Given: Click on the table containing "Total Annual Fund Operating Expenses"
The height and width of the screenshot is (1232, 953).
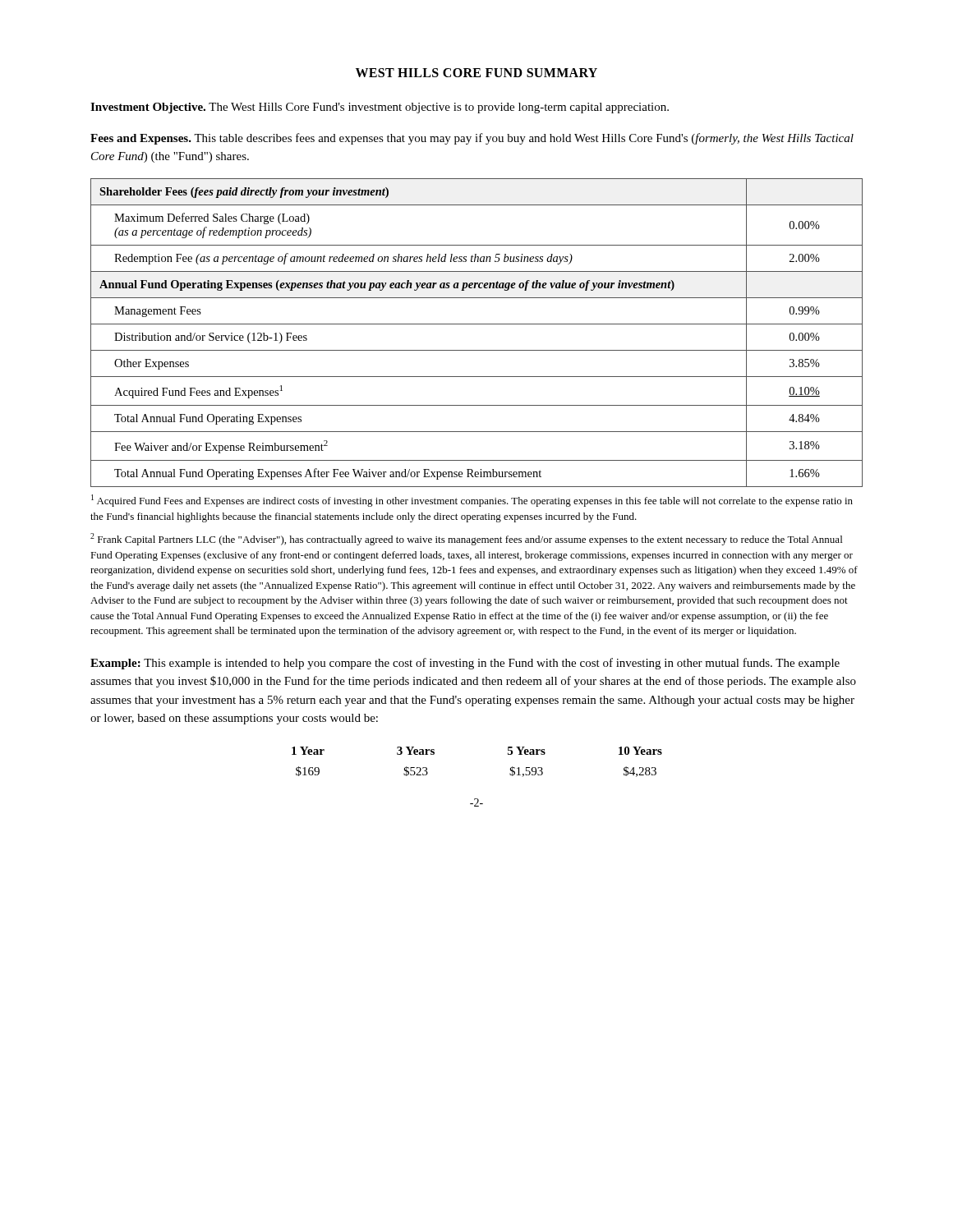Looking at the screenshot, I should point(476,333).
